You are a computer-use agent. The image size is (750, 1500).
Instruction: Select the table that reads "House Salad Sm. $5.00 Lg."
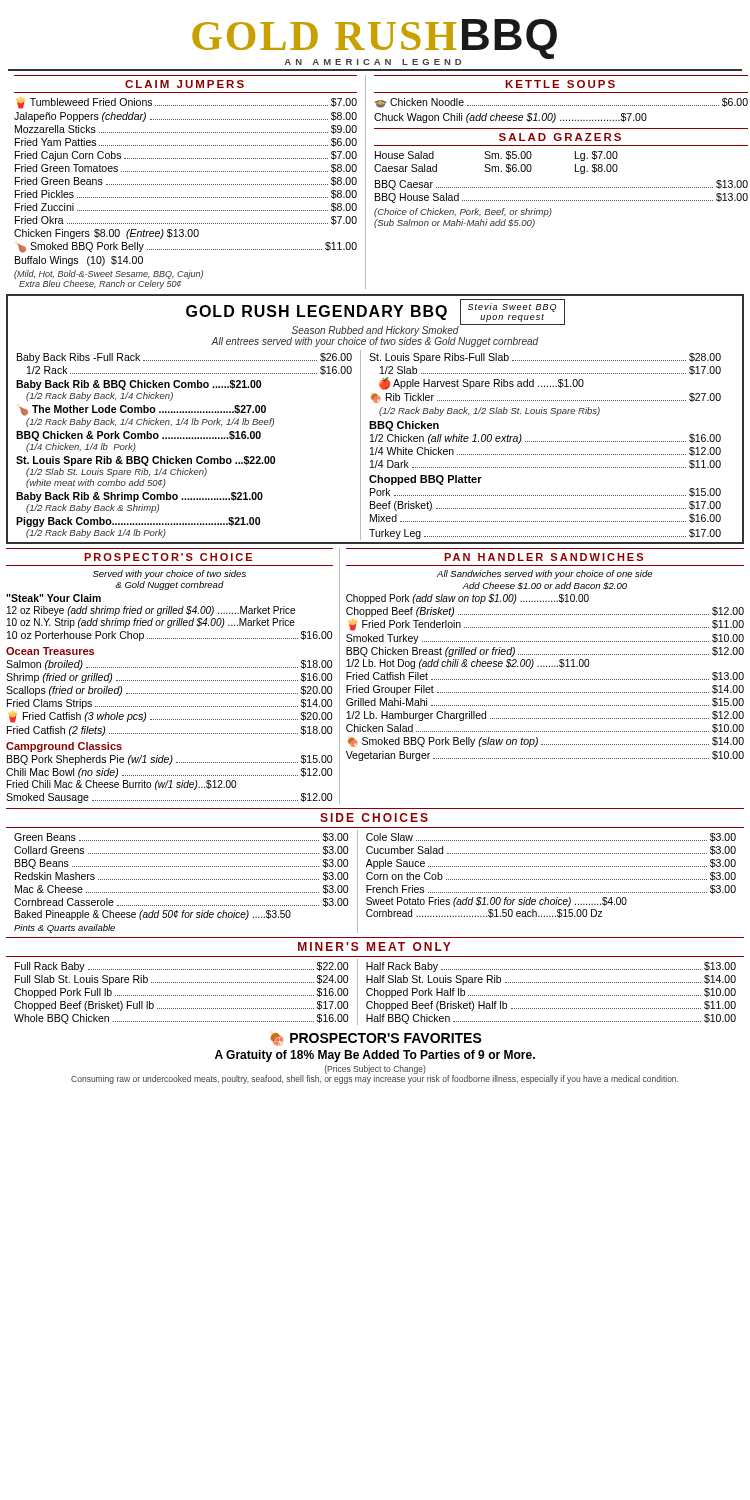[561, 188]
